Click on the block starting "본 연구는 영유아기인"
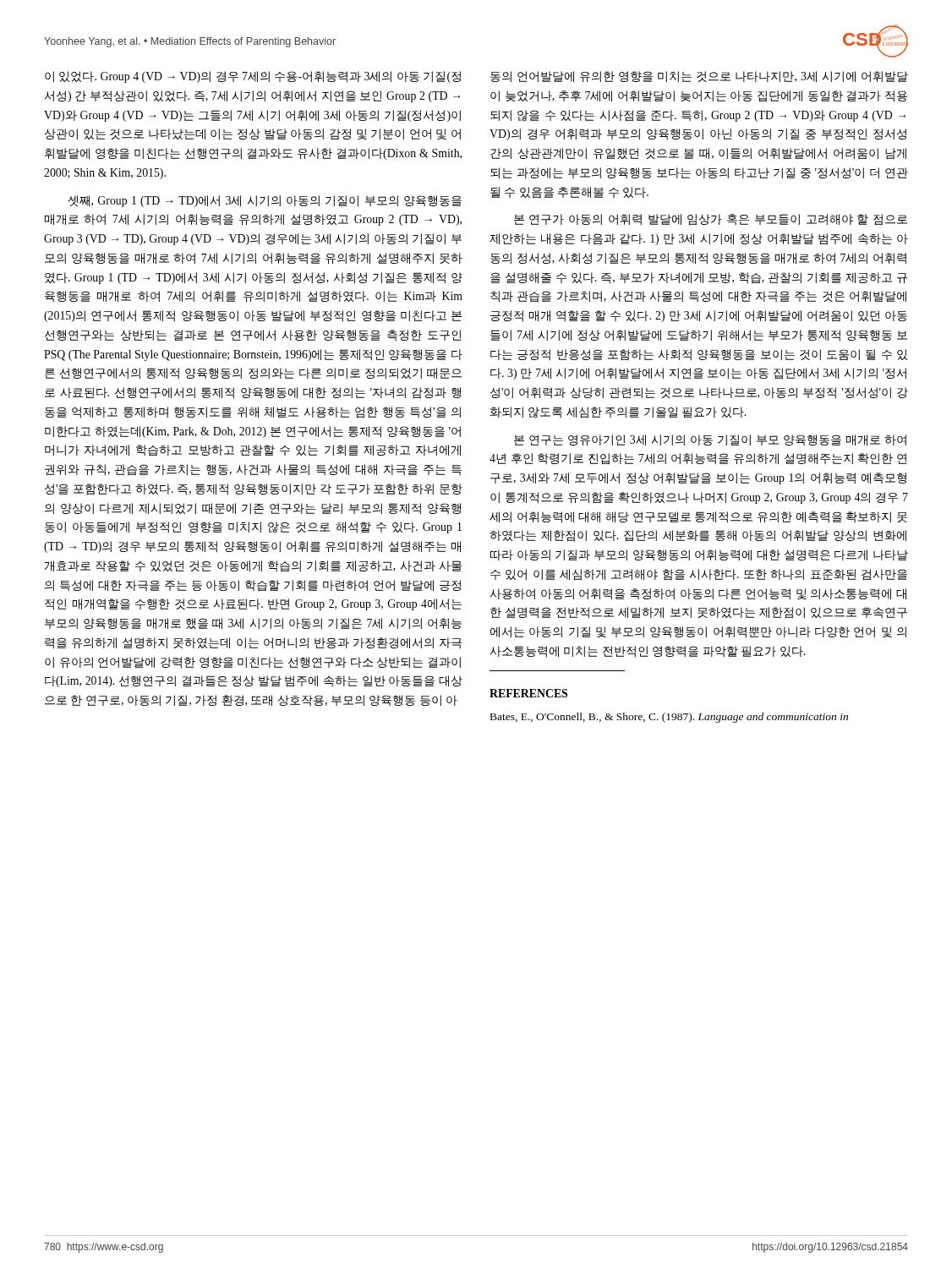 [x=699, y=546]
